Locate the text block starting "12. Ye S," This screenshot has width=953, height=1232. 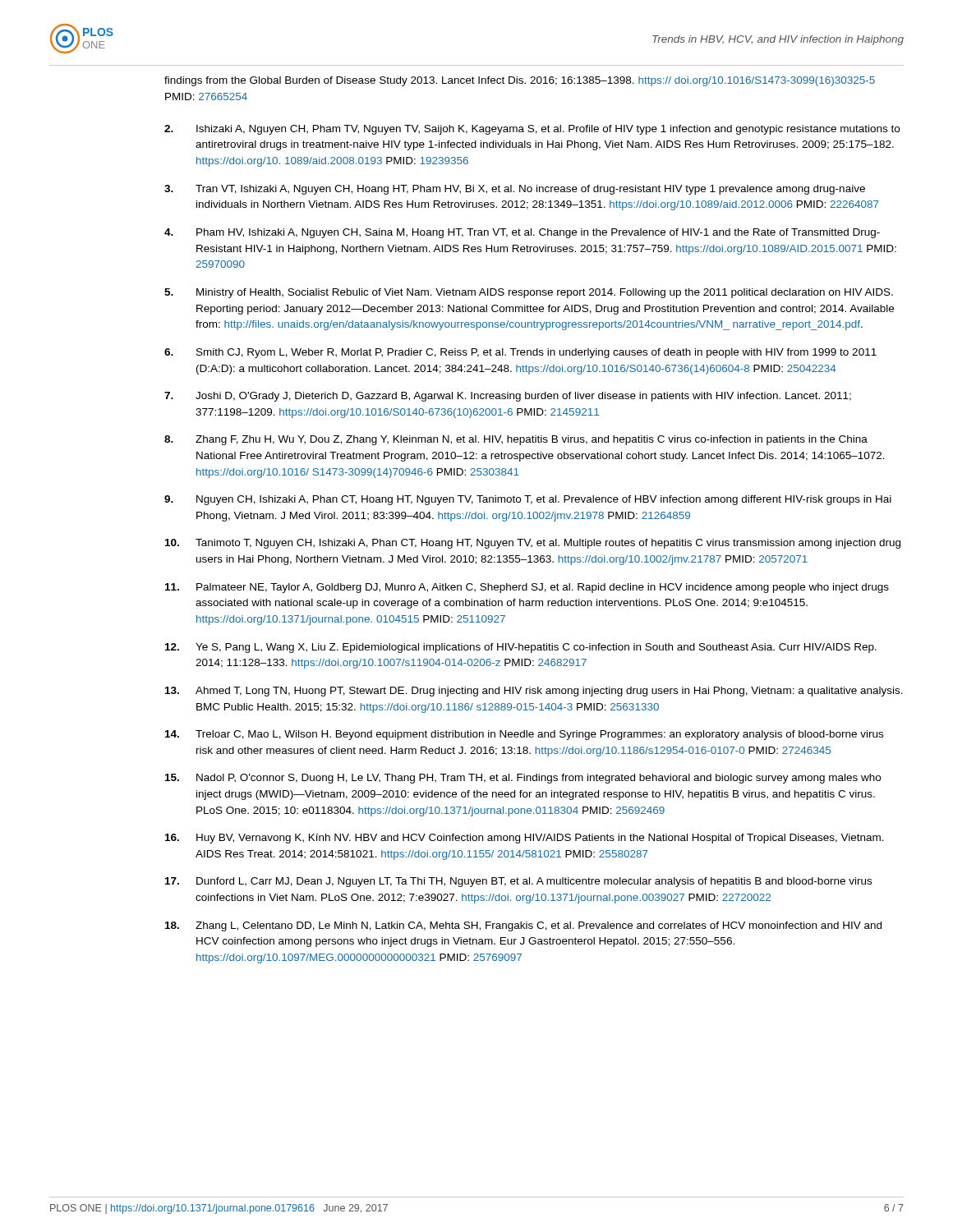550,655
